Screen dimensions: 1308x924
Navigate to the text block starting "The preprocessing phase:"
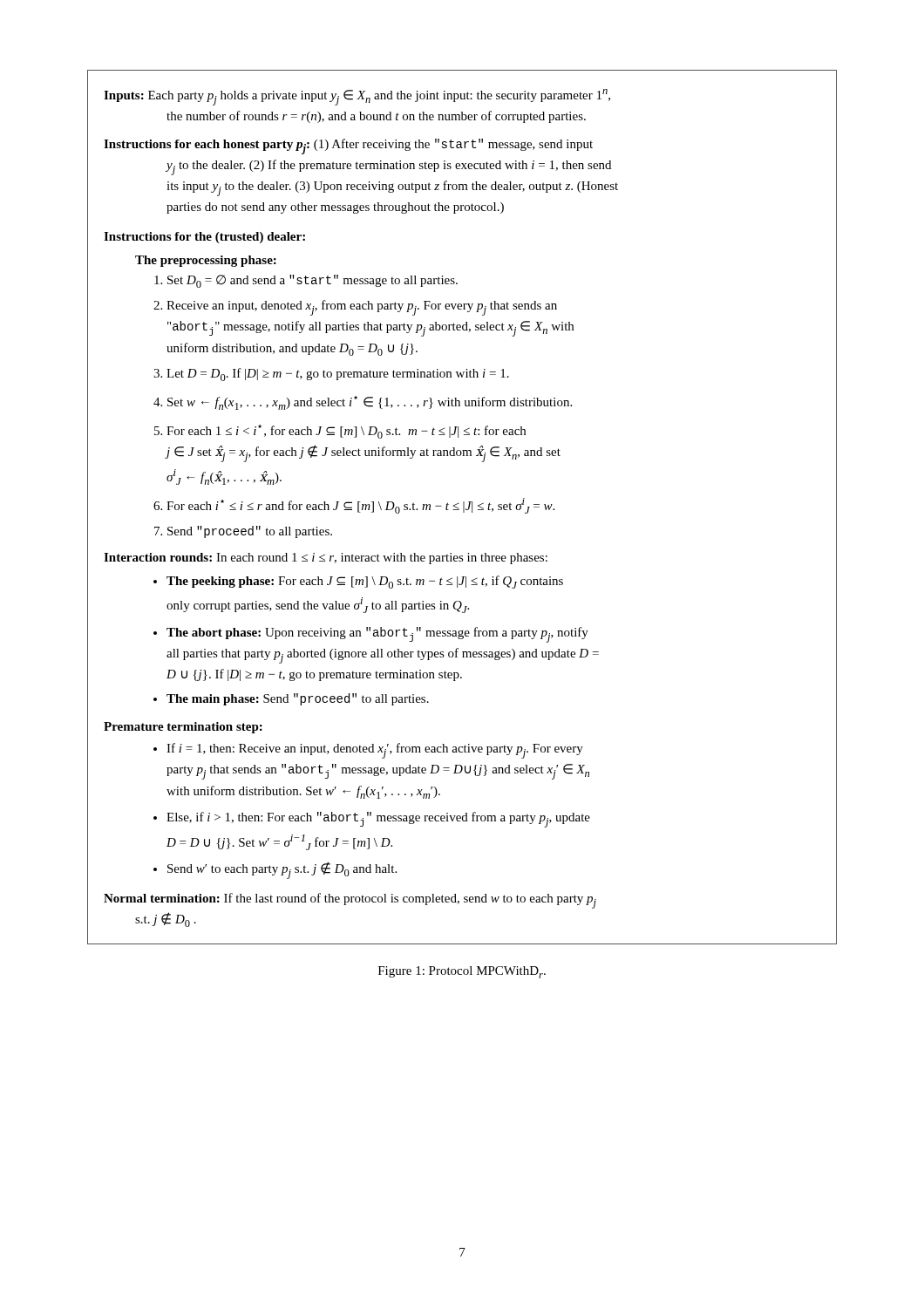pyautogui.click(x=206, y=260)
